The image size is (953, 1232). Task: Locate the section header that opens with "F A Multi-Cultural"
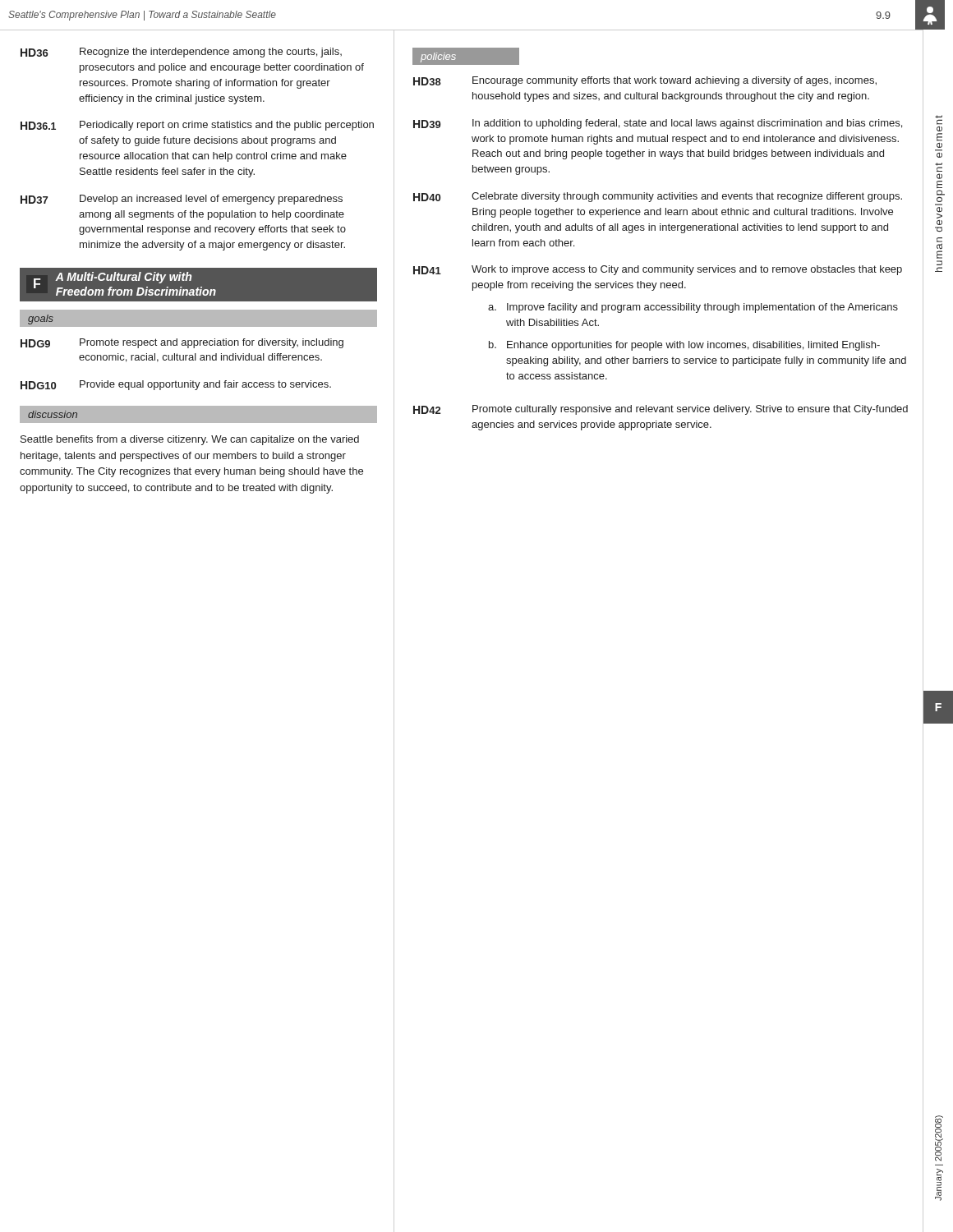point(121,284)
